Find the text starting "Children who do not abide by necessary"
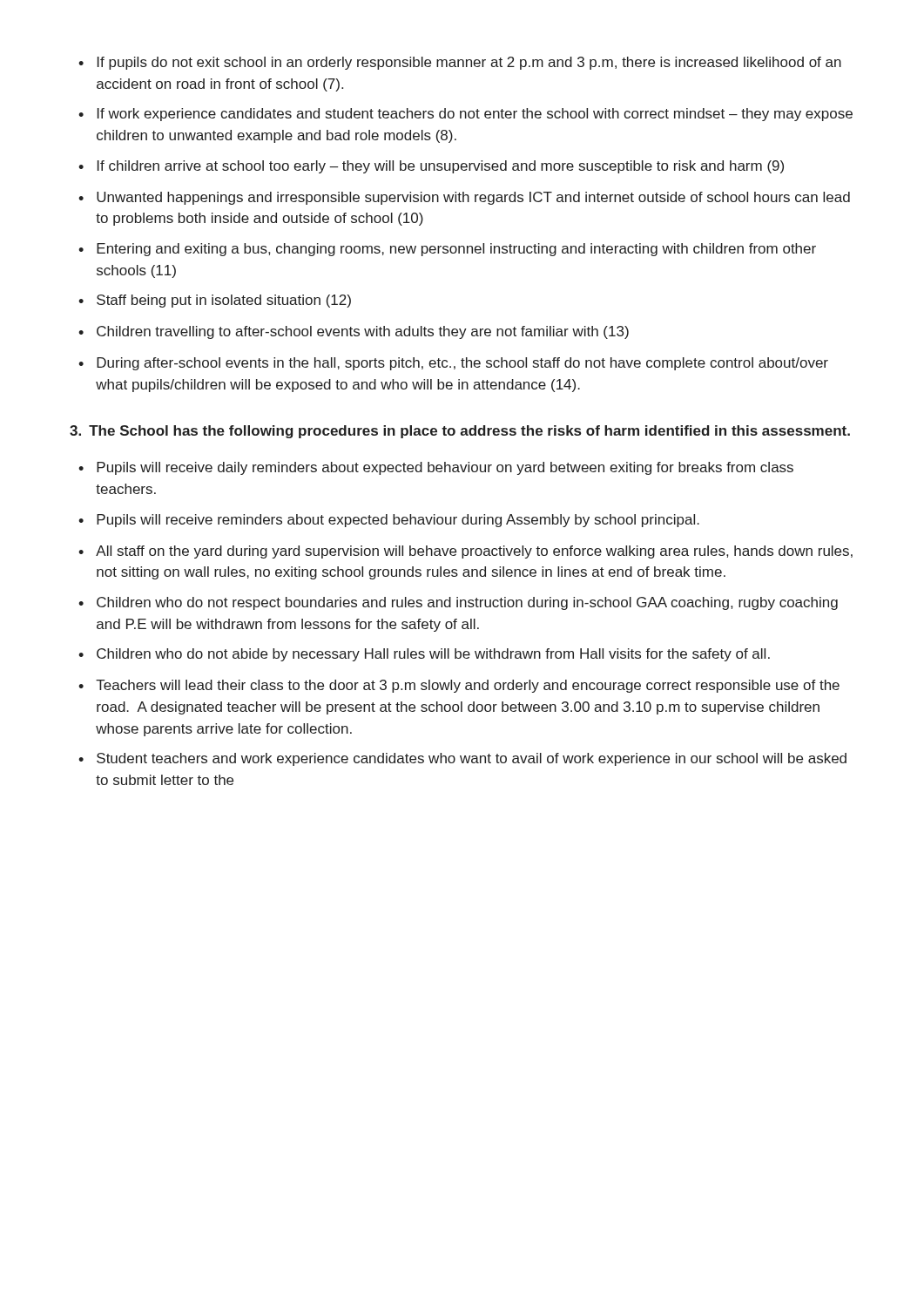Screen dimensions: 1307x924 pyautogui.click(x=475, y=655)
